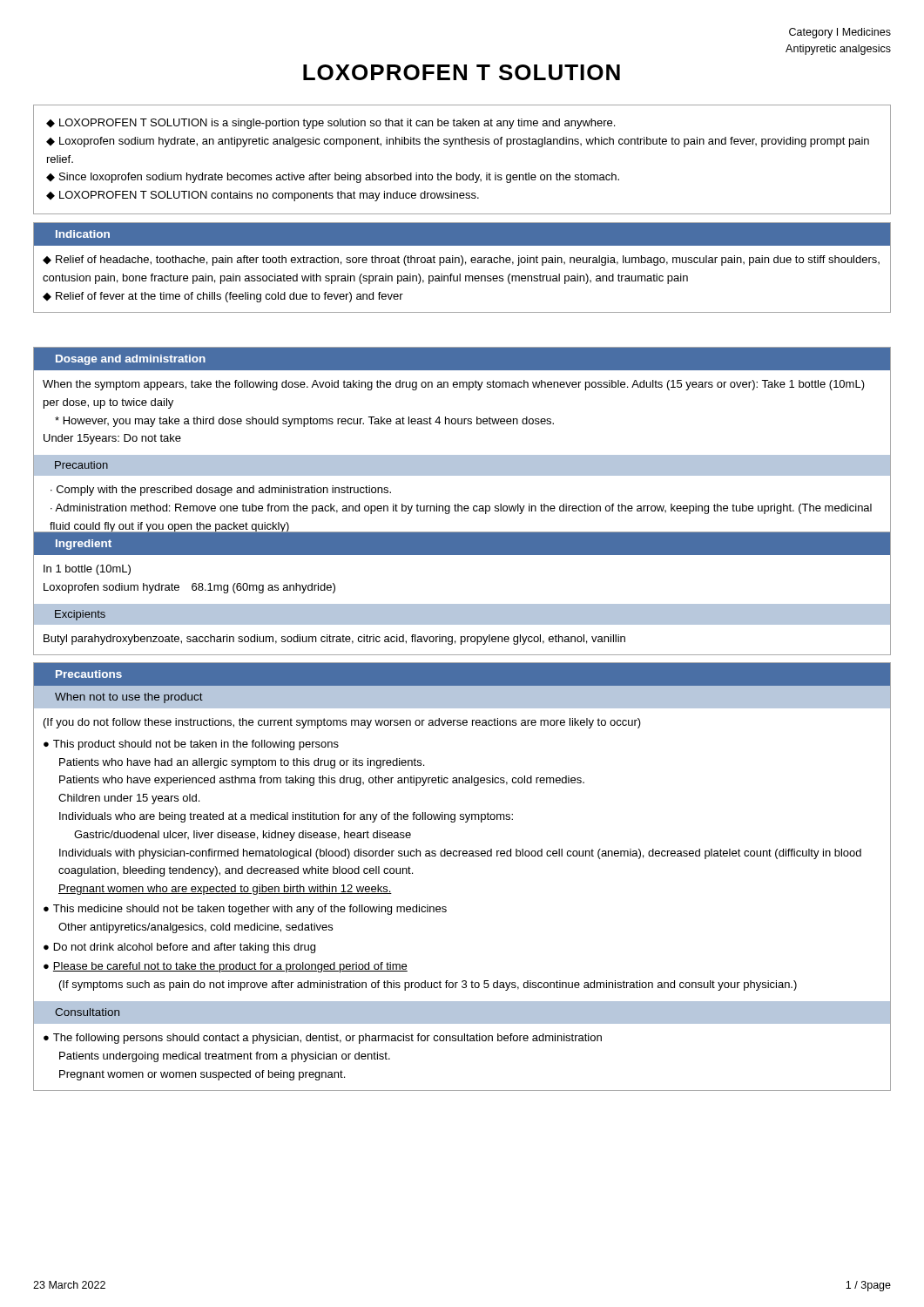Find the block on this page that starts "(If you do not follow these instructions,"
The image size is (924, 1307).
[x=342, y=722]
